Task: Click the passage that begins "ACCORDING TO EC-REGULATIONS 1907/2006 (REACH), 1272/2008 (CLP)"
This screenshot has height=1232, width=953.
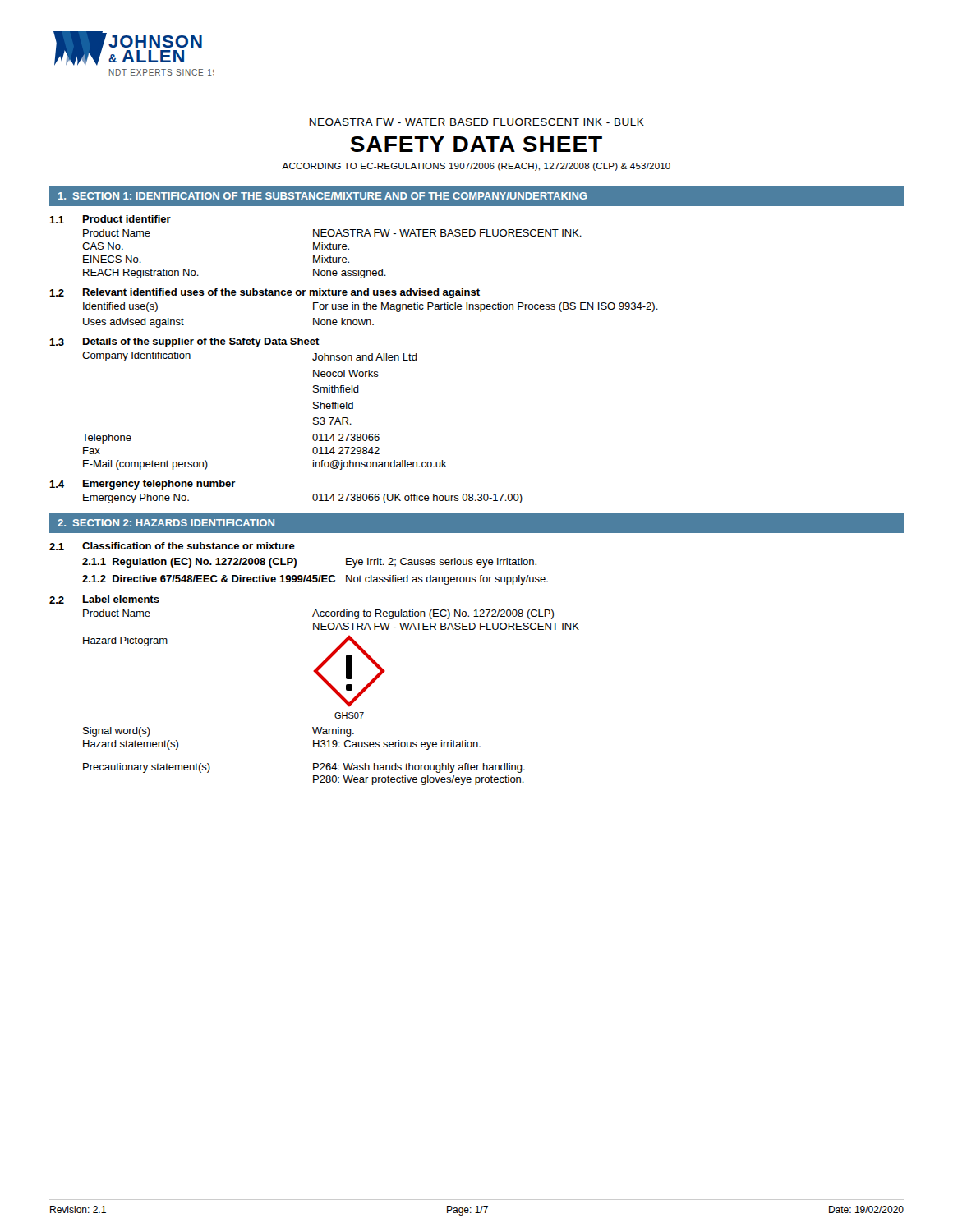Action: pyautogui.click(x=476, y=166)
